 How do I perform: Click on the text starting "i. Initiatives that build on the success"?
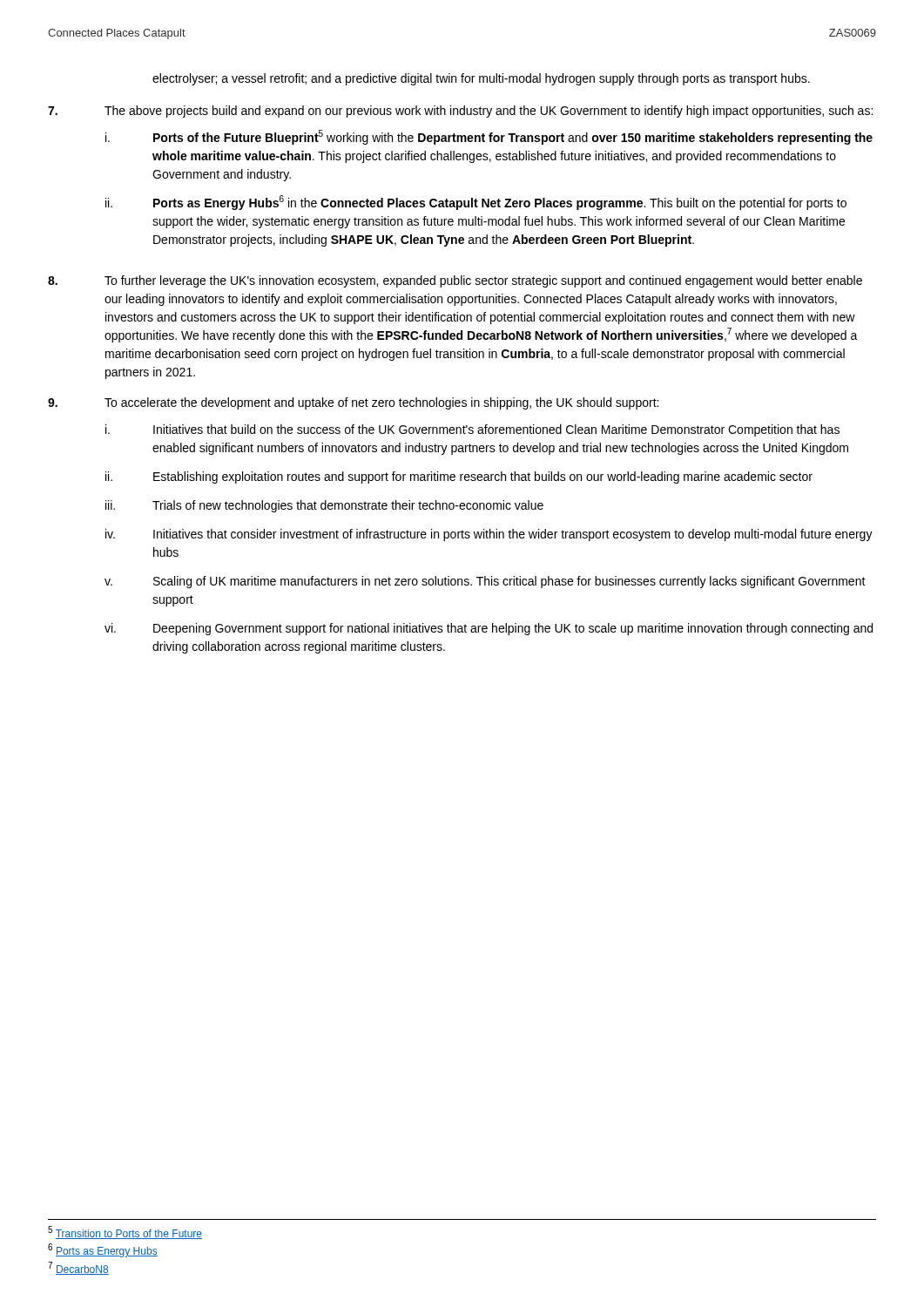point(490,439)
